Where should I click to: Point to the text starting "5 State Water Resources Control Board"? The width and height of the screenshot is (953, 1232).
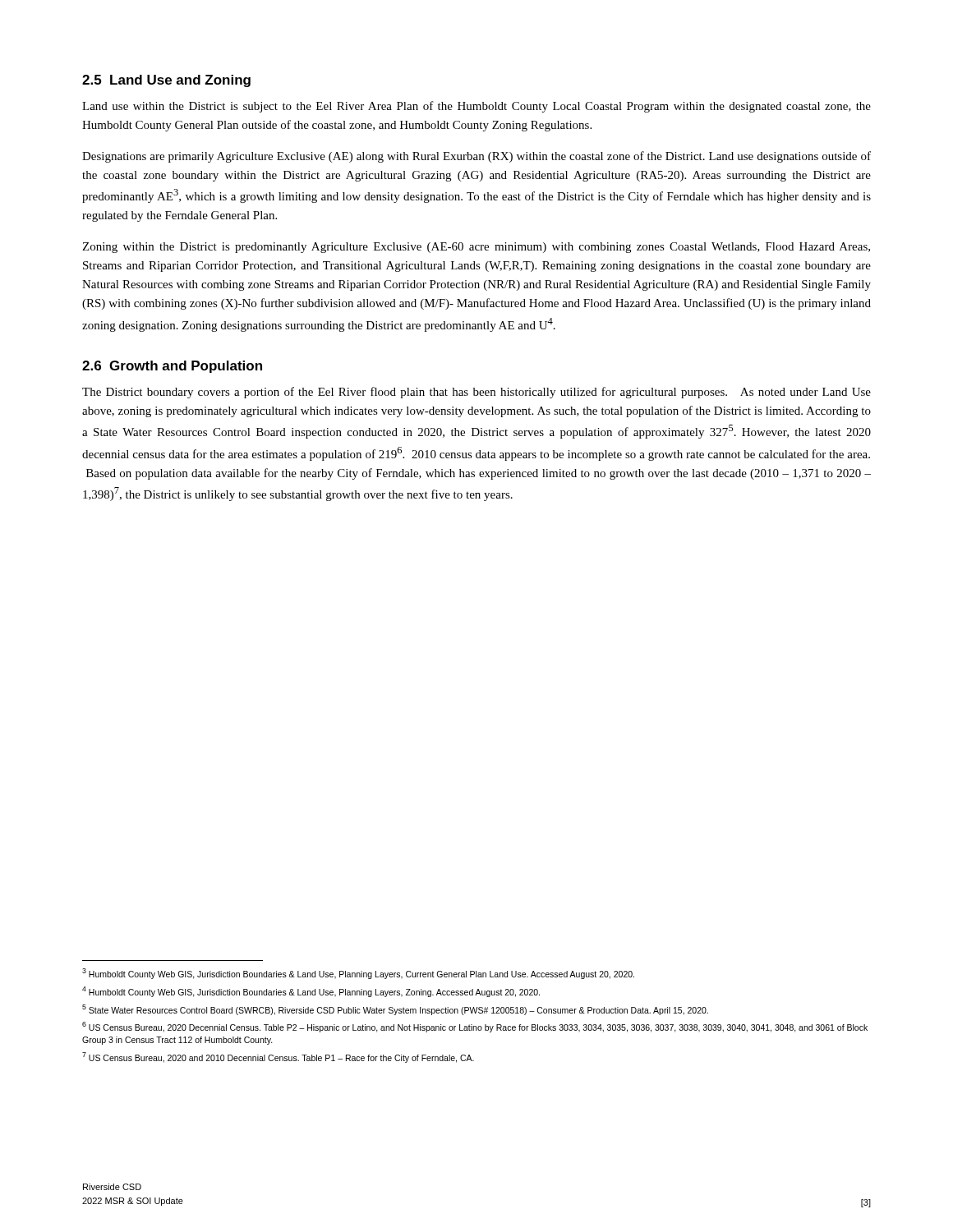click(x=395, y=1009)
